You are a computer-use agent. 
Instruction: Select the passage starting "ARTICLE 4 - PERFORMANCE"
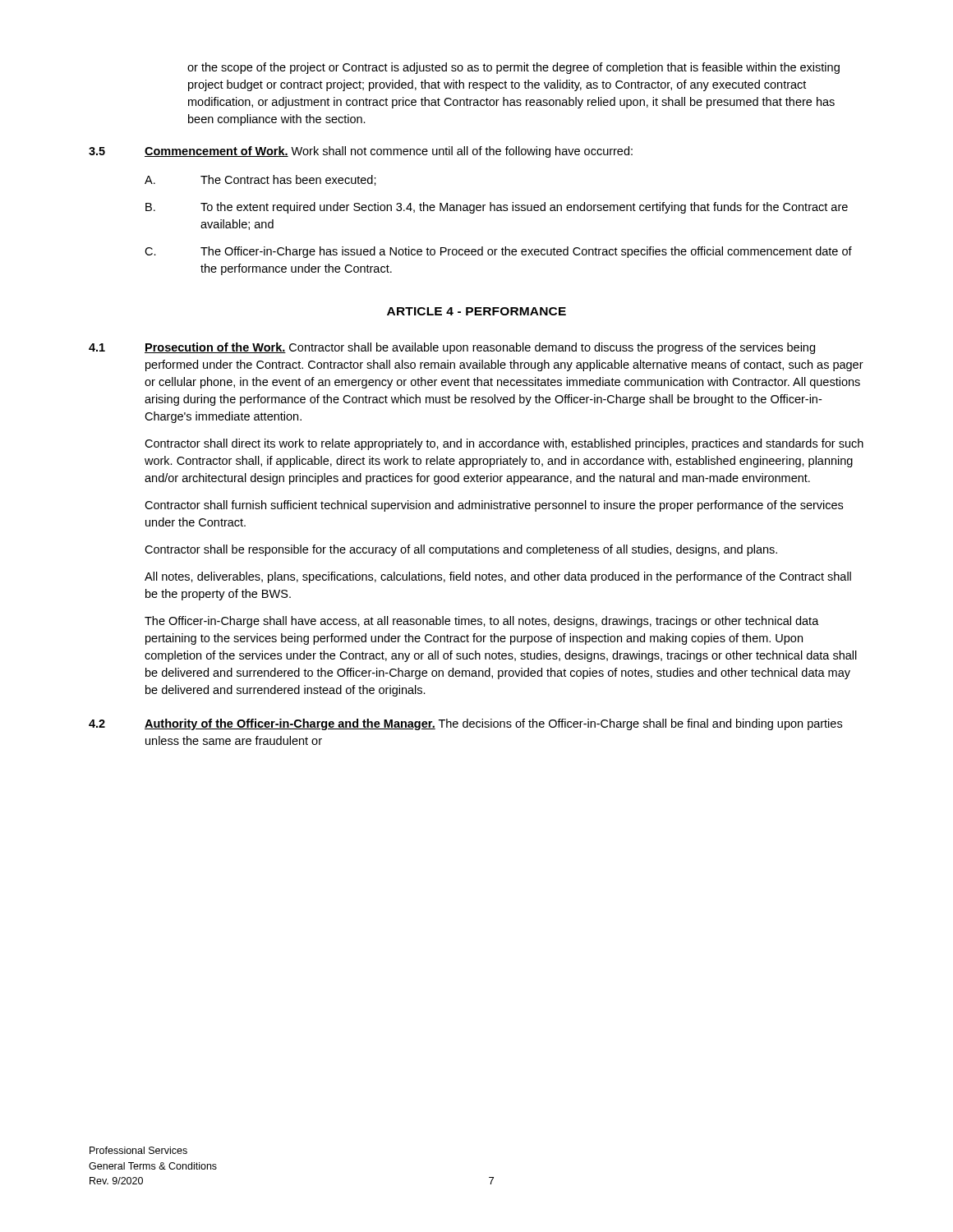(x=476, y=311)
